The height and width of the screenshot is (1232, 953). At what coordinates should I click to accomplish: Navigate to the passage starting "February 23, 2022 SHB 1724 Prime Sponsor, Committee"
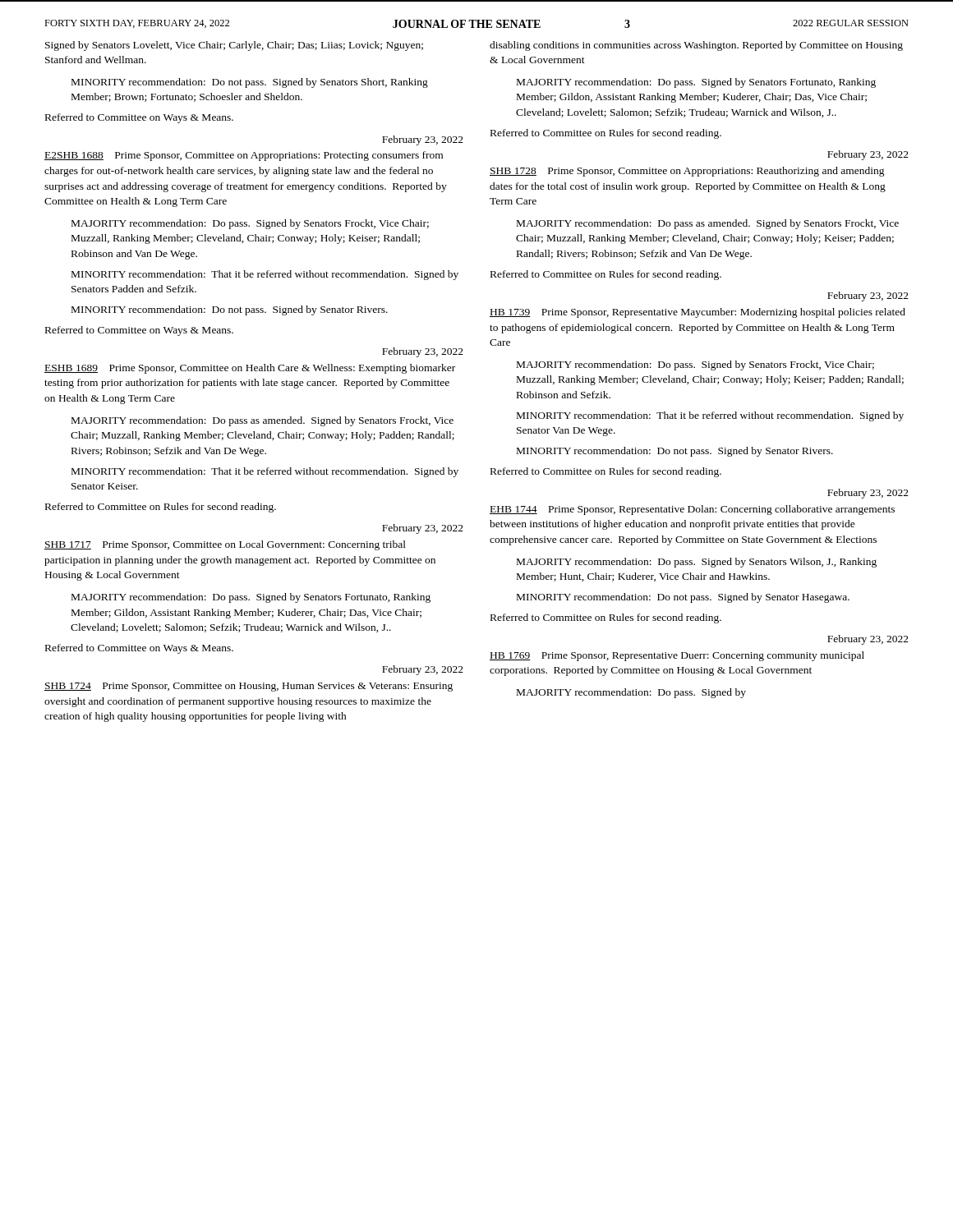pyautogui.click(x=254, y=693)
